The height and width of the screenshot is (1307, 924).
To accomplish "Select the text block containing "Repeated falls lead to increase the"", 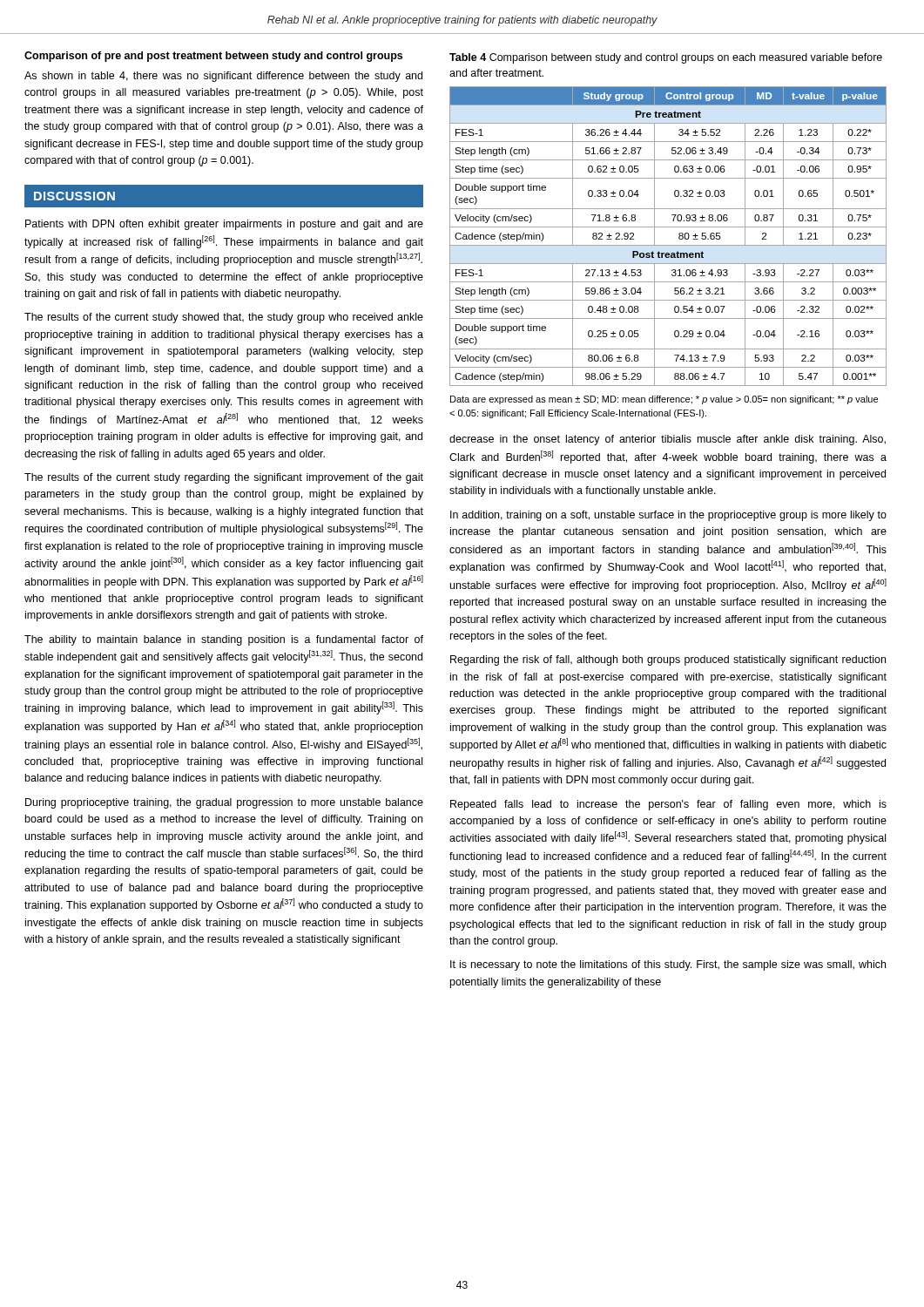I will [x=668, y=872].
